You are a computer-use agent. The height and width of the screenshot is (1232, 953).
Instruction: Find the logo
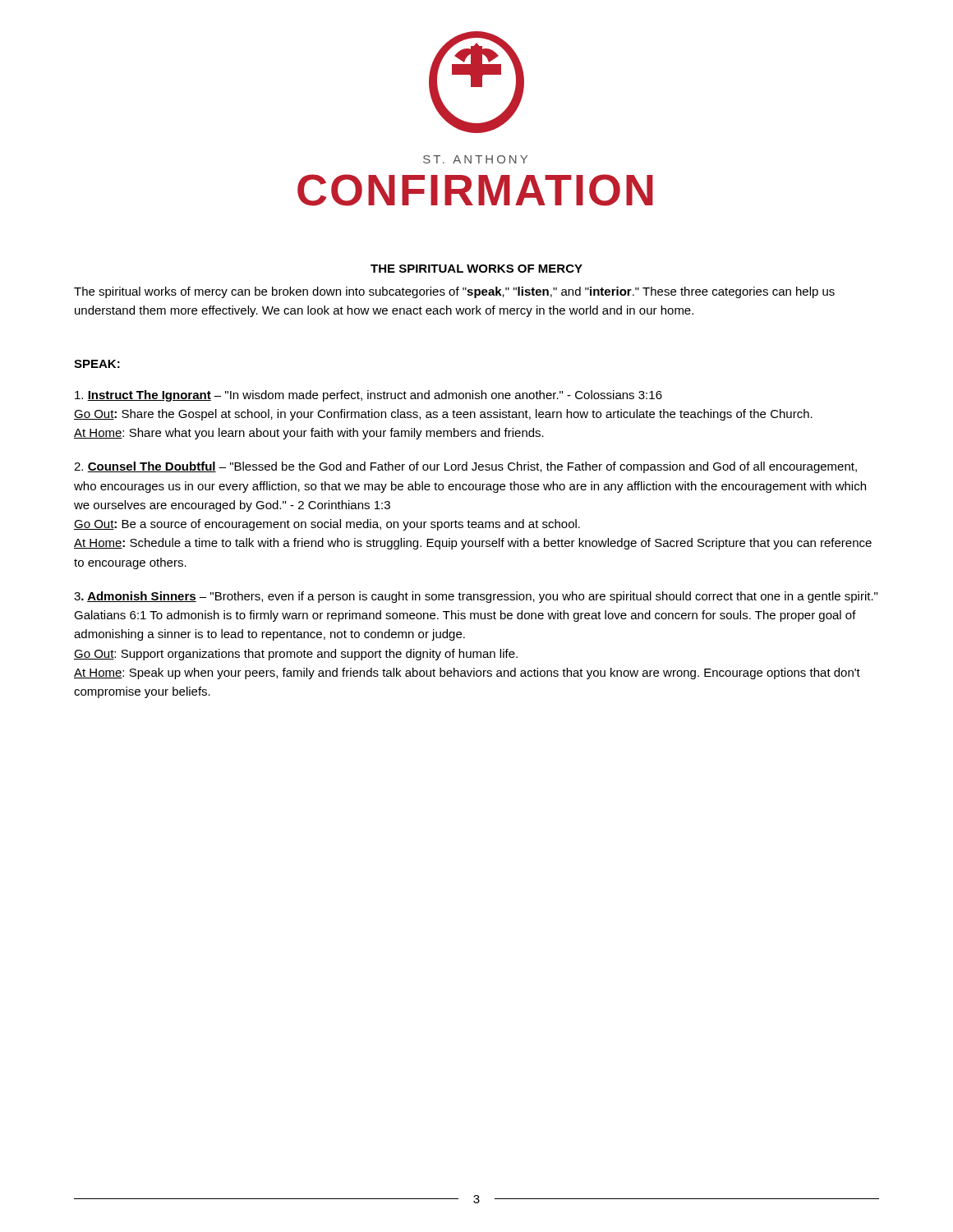[476, 106]
